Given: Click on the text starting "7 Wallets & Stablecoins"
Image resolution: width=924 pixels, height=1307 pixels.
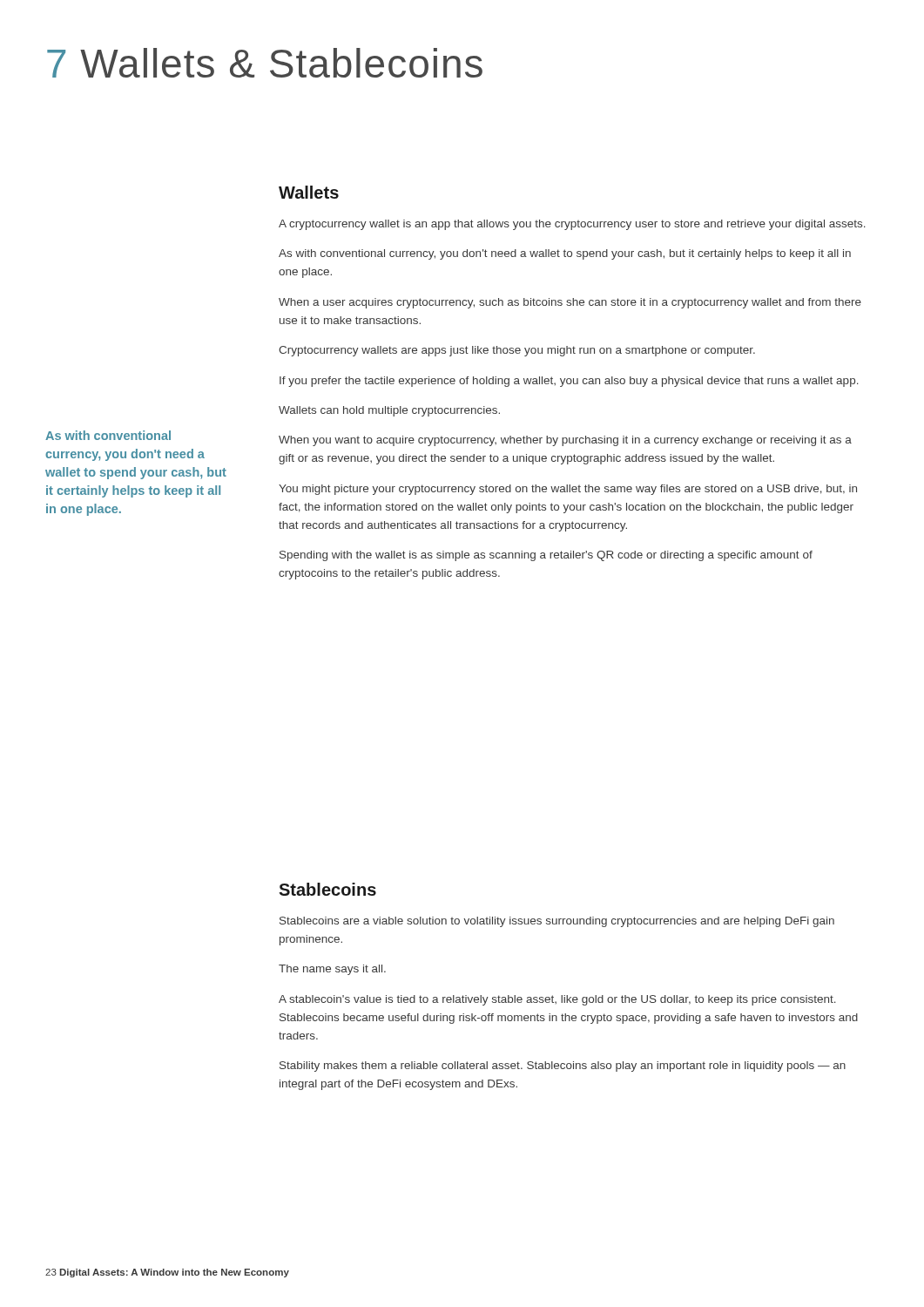Looking at the screenshot, I should pos(462,64).
